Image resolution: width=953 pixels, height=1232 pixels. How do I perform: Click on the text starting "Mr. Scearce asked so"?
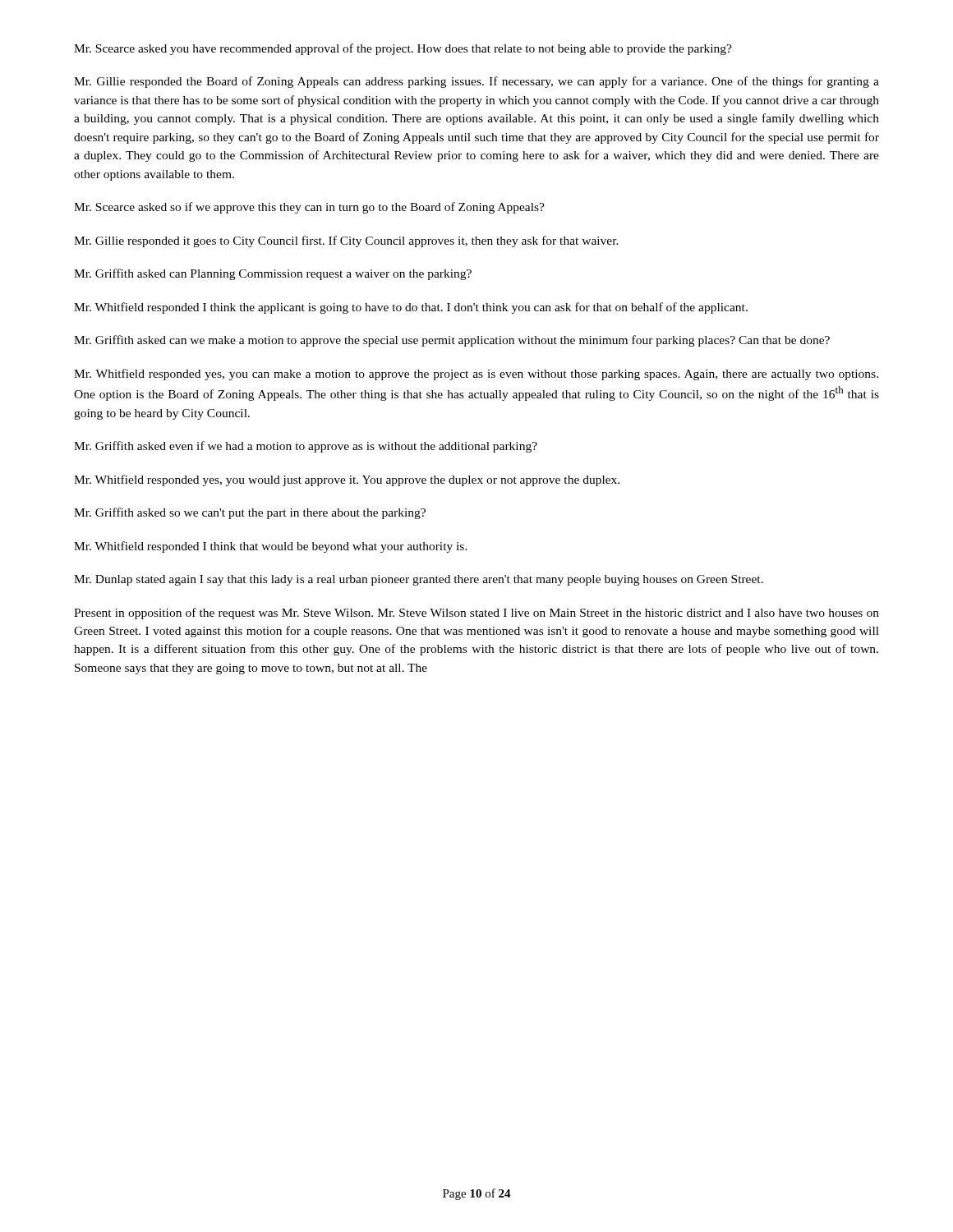click(309, 207)
